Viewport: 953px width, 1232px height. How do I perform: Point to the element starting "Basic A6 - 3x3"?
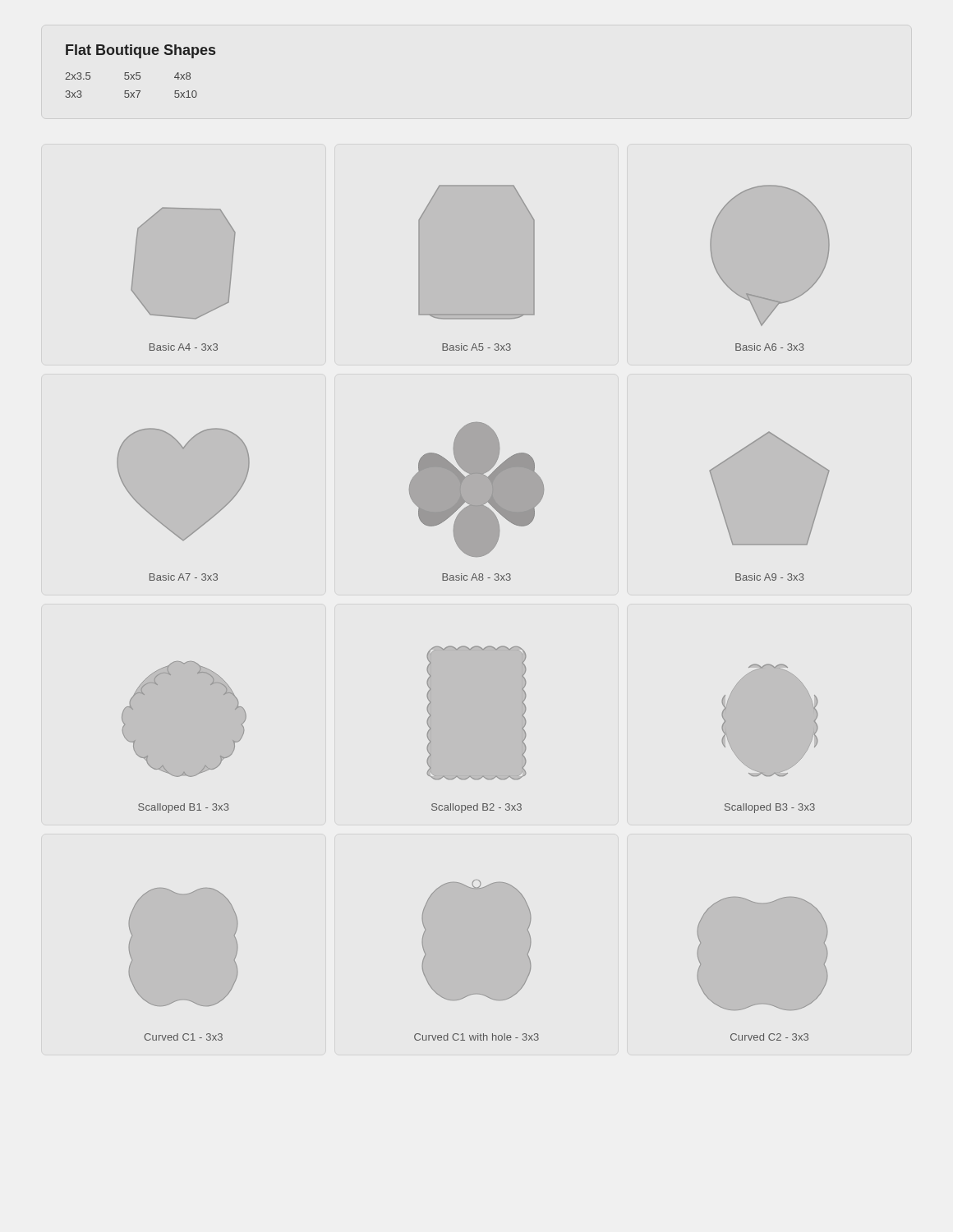(x=770, y=347)
